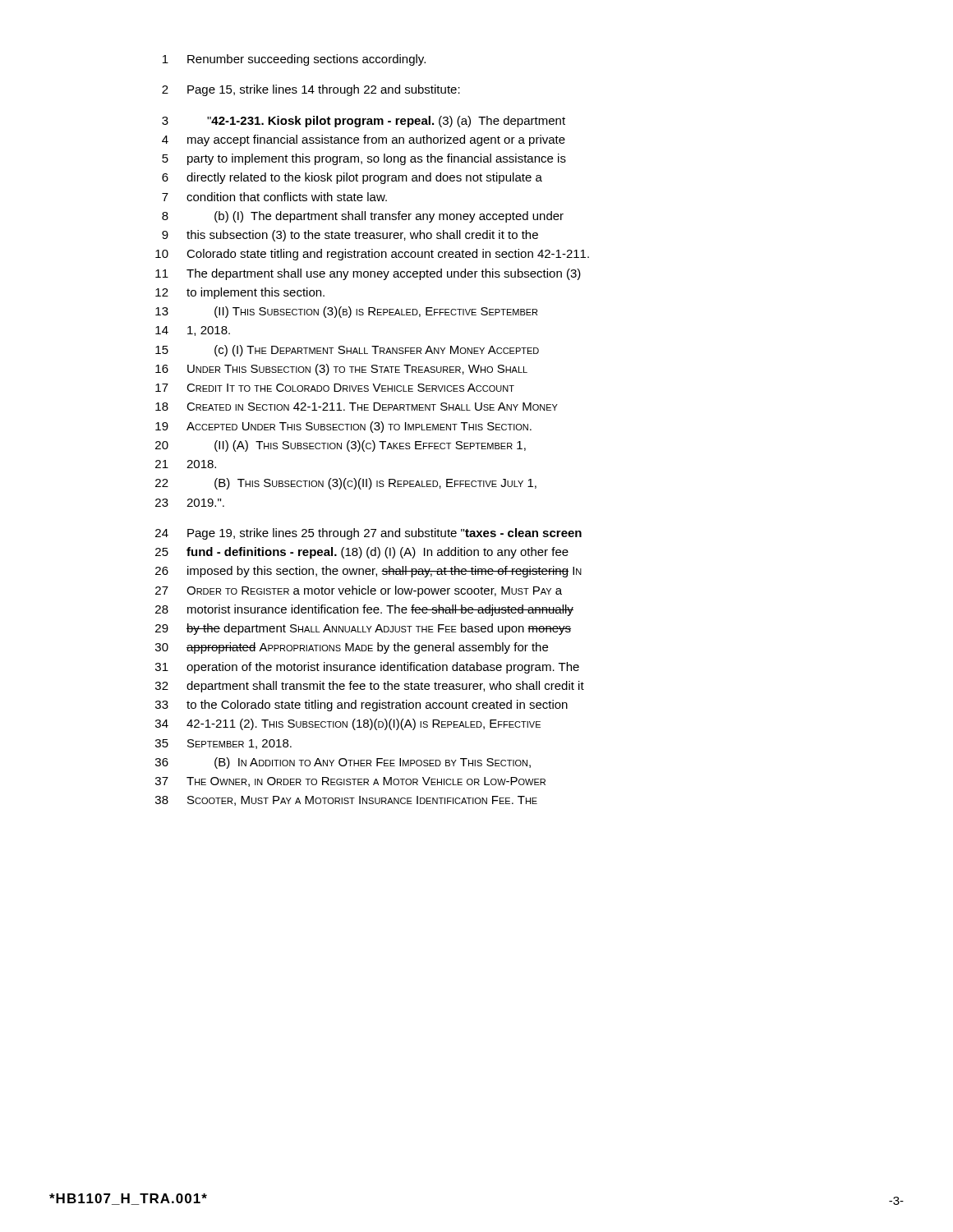Viewport: 953px width, 1232px height.
Task: Navigate to the region starting "29 by the department Shall Annually Adjust the"
Action: [x=493, y=628]
